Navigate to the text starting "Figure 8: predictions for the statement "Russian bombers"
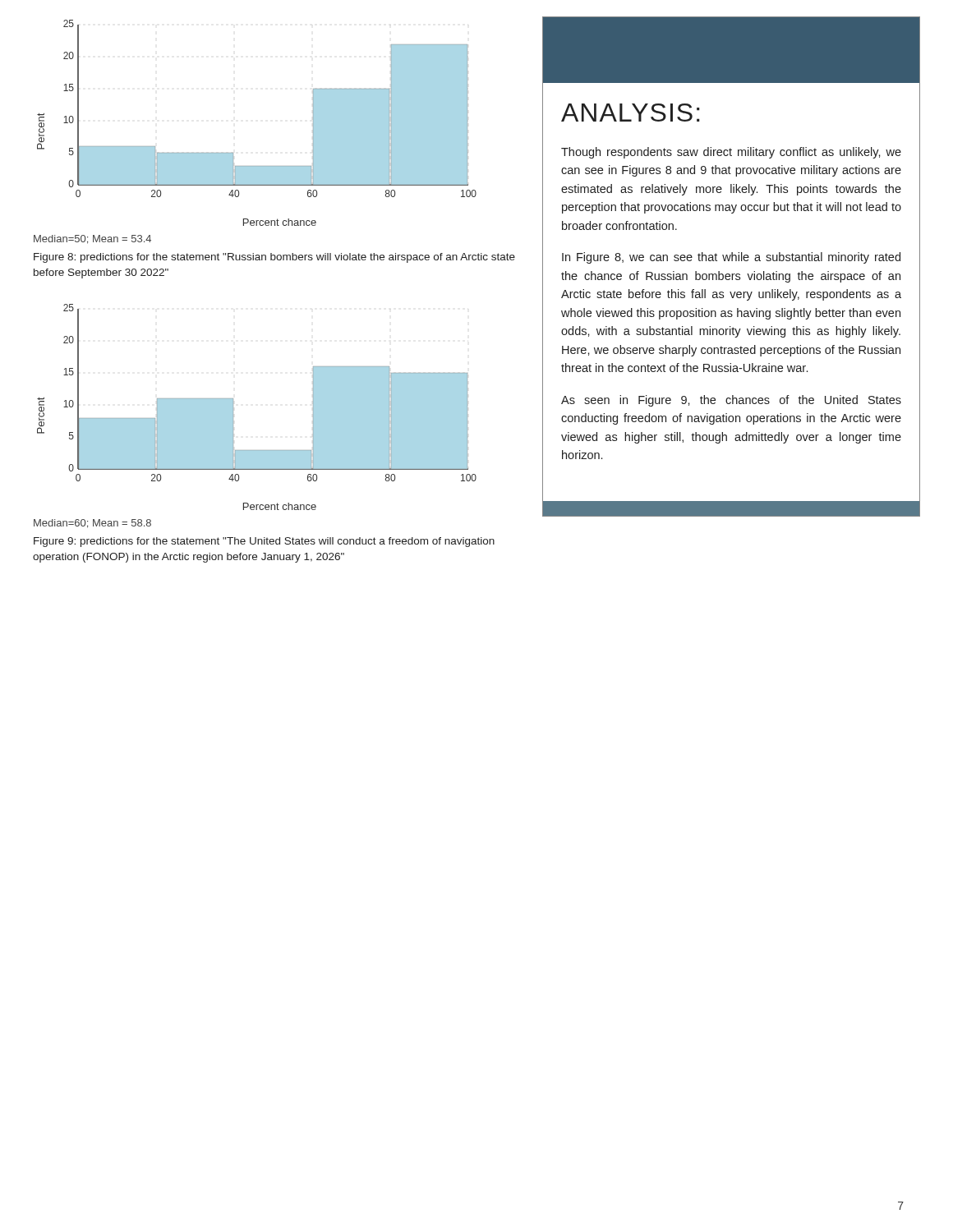This screenshot has width=953, height=1232. [x=274, y=264]
